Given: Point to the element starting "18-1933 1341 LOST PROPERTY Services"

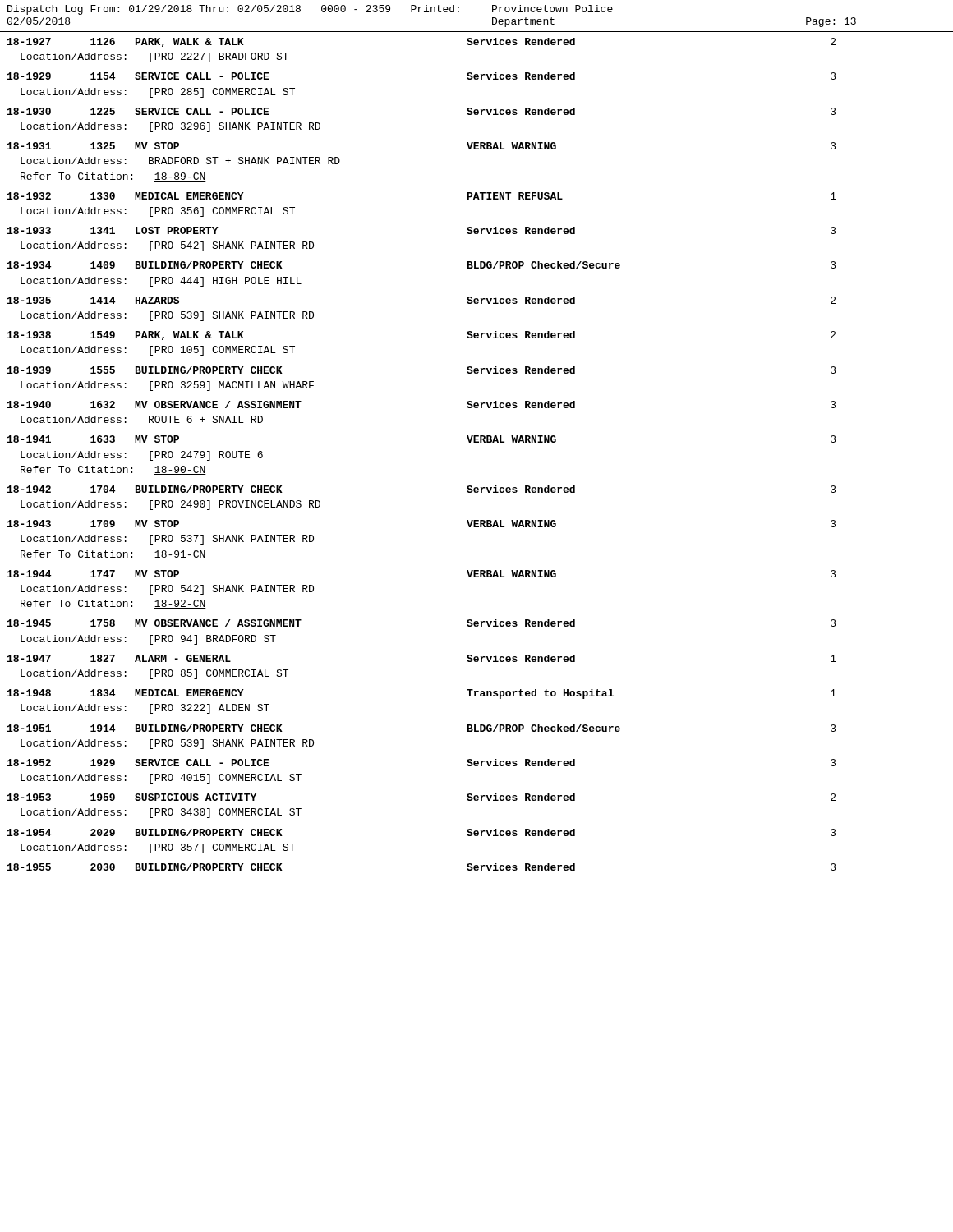Looking at the screenshot, I should point(476,239).
